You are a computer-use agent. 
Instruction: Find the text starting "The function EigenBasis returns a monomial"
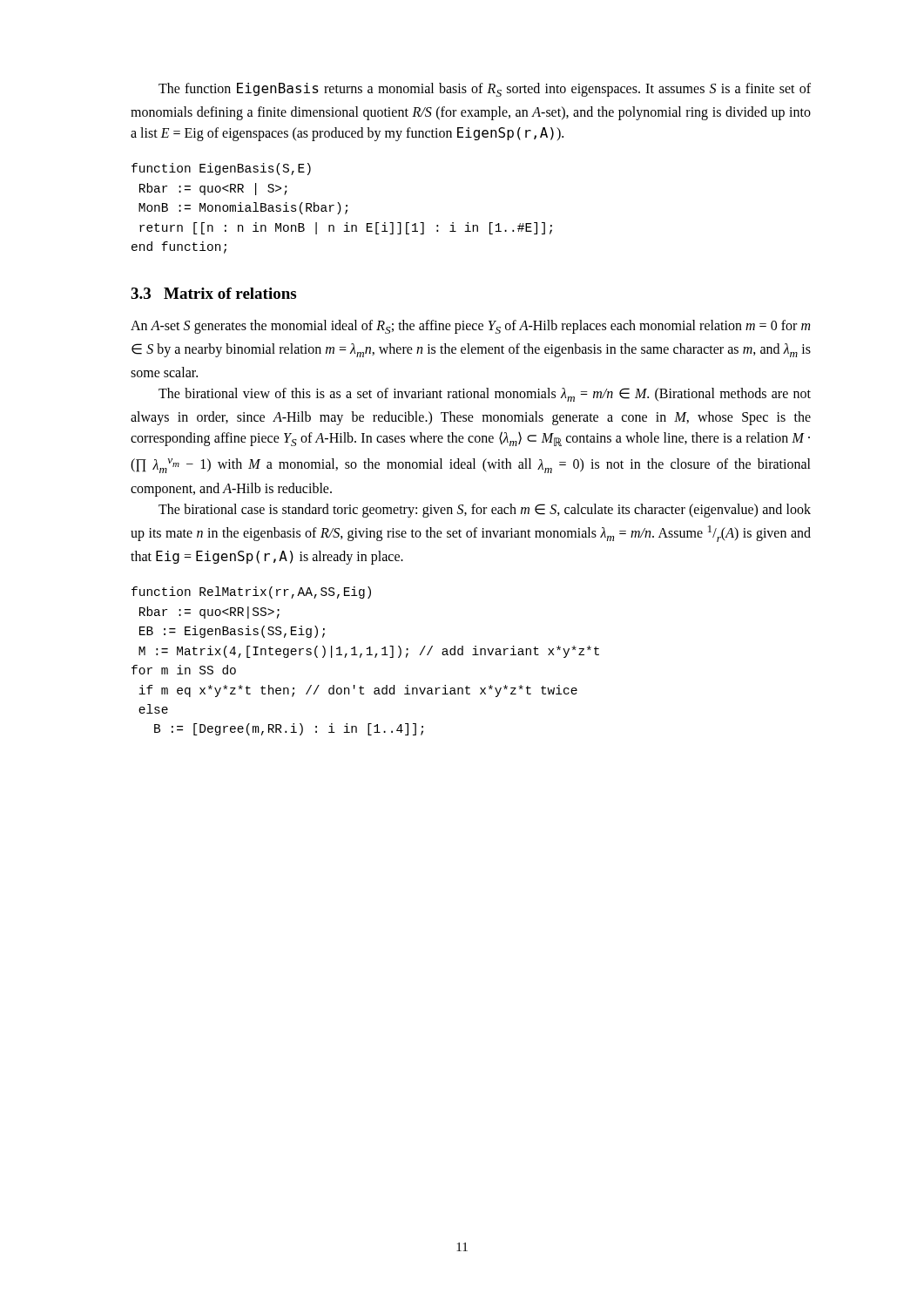pos(471,111)
